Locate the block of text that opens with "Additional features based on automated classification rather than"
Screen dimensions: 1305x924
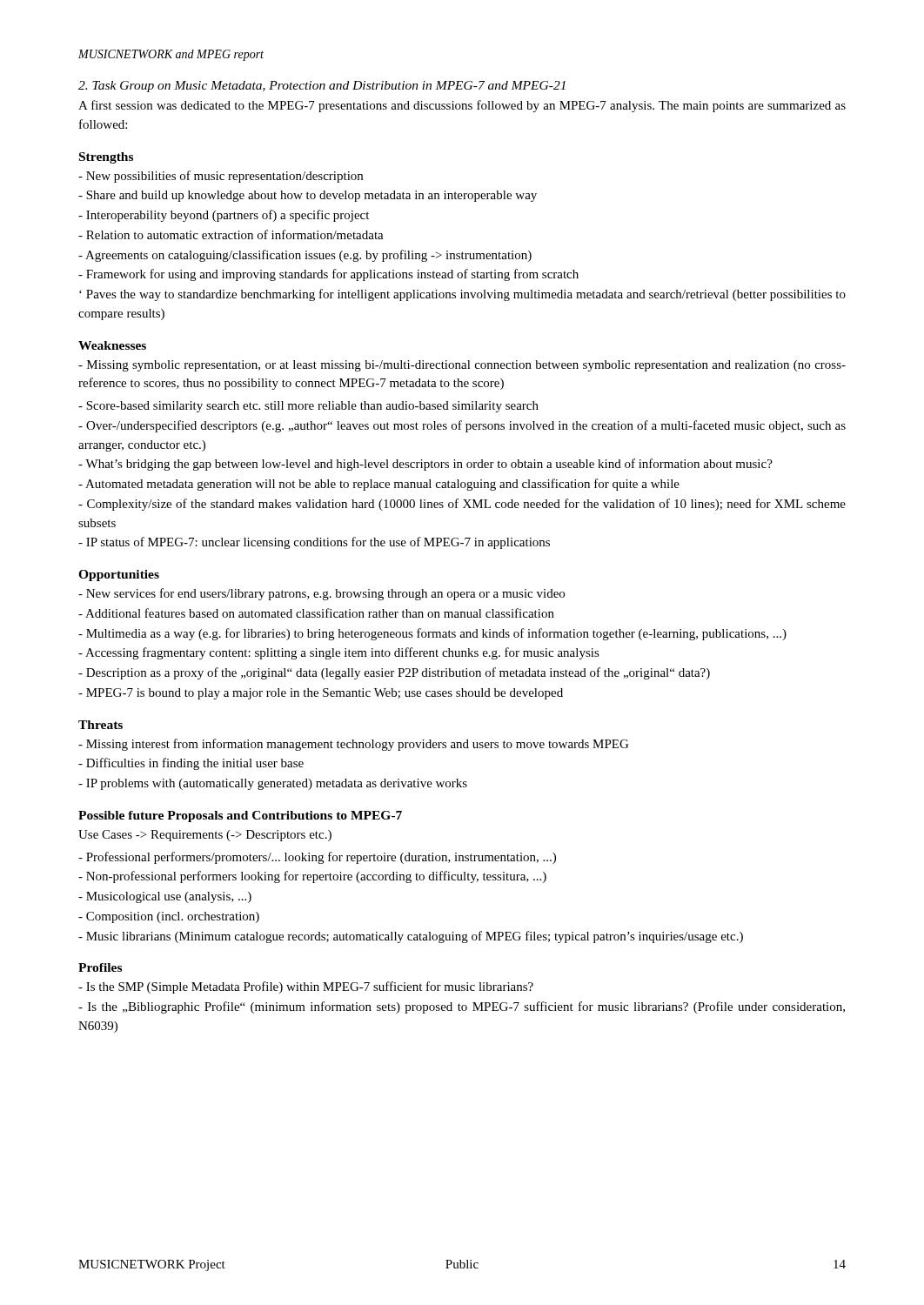click(316, 613)
